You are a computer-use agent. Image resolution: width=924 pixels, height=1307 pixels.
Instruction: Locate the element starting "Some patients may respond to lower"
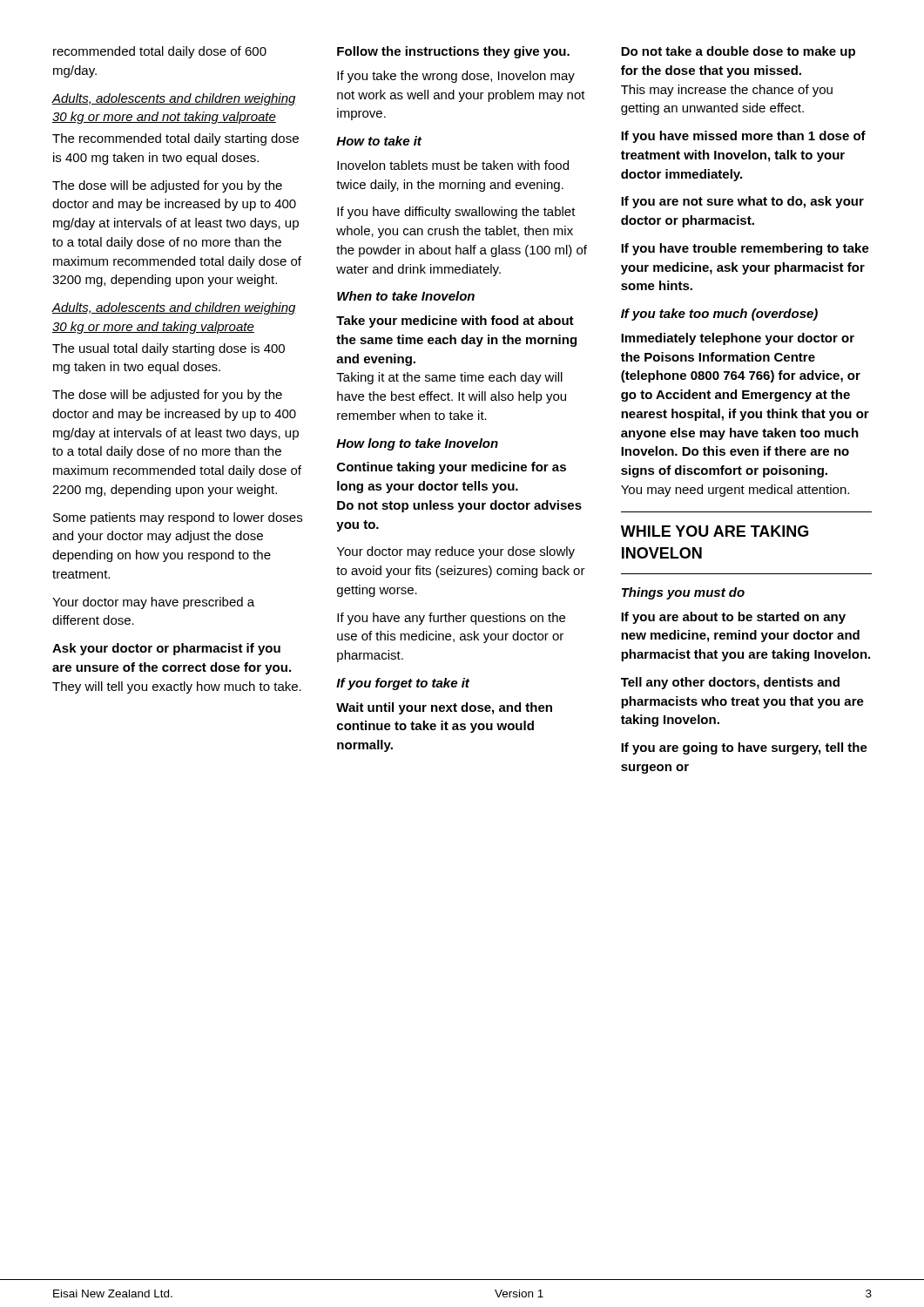coord(178,545)
